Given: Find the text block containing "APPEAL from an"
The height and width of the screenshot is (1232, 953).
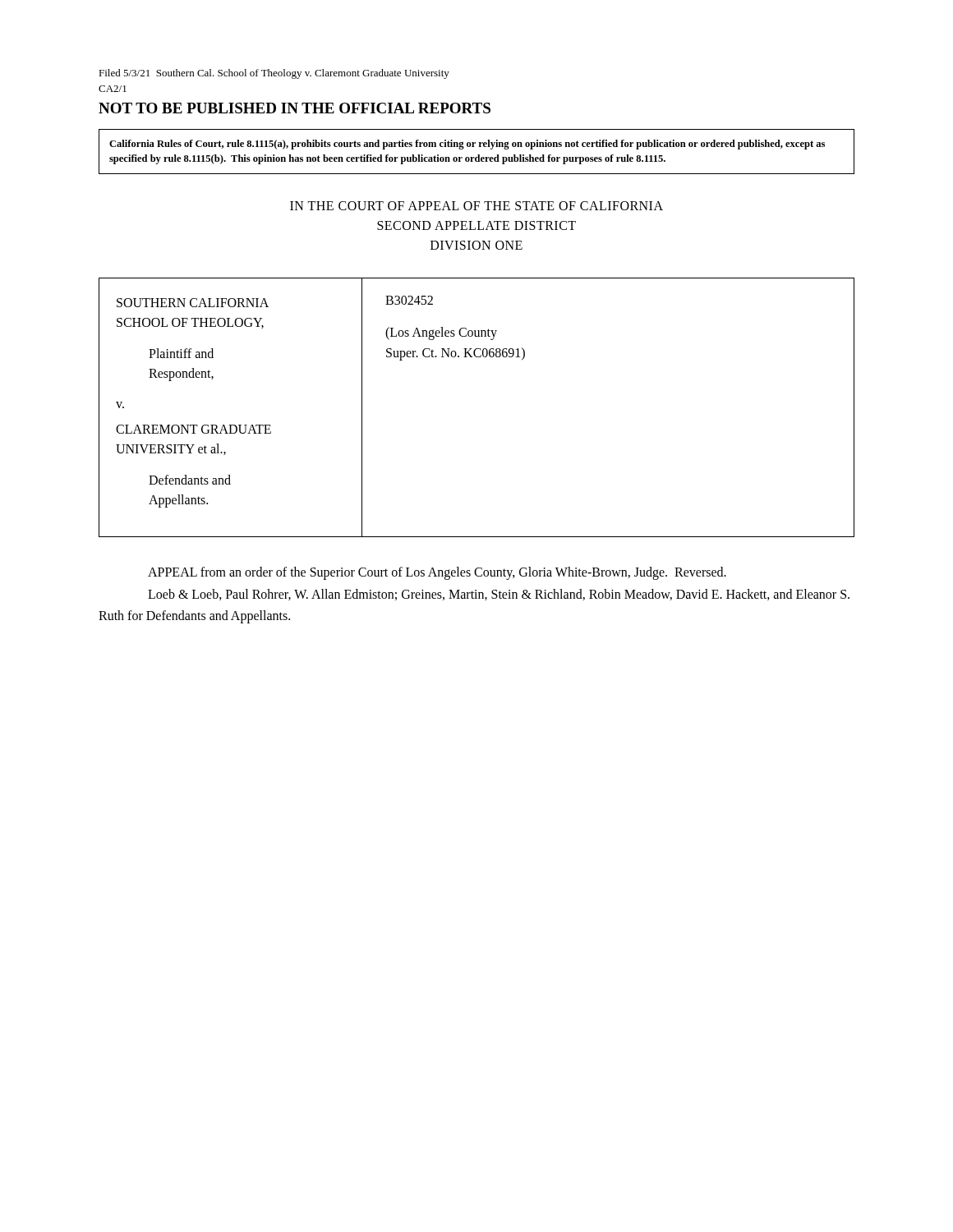Looking at the screenshot, I should point(437,572).
